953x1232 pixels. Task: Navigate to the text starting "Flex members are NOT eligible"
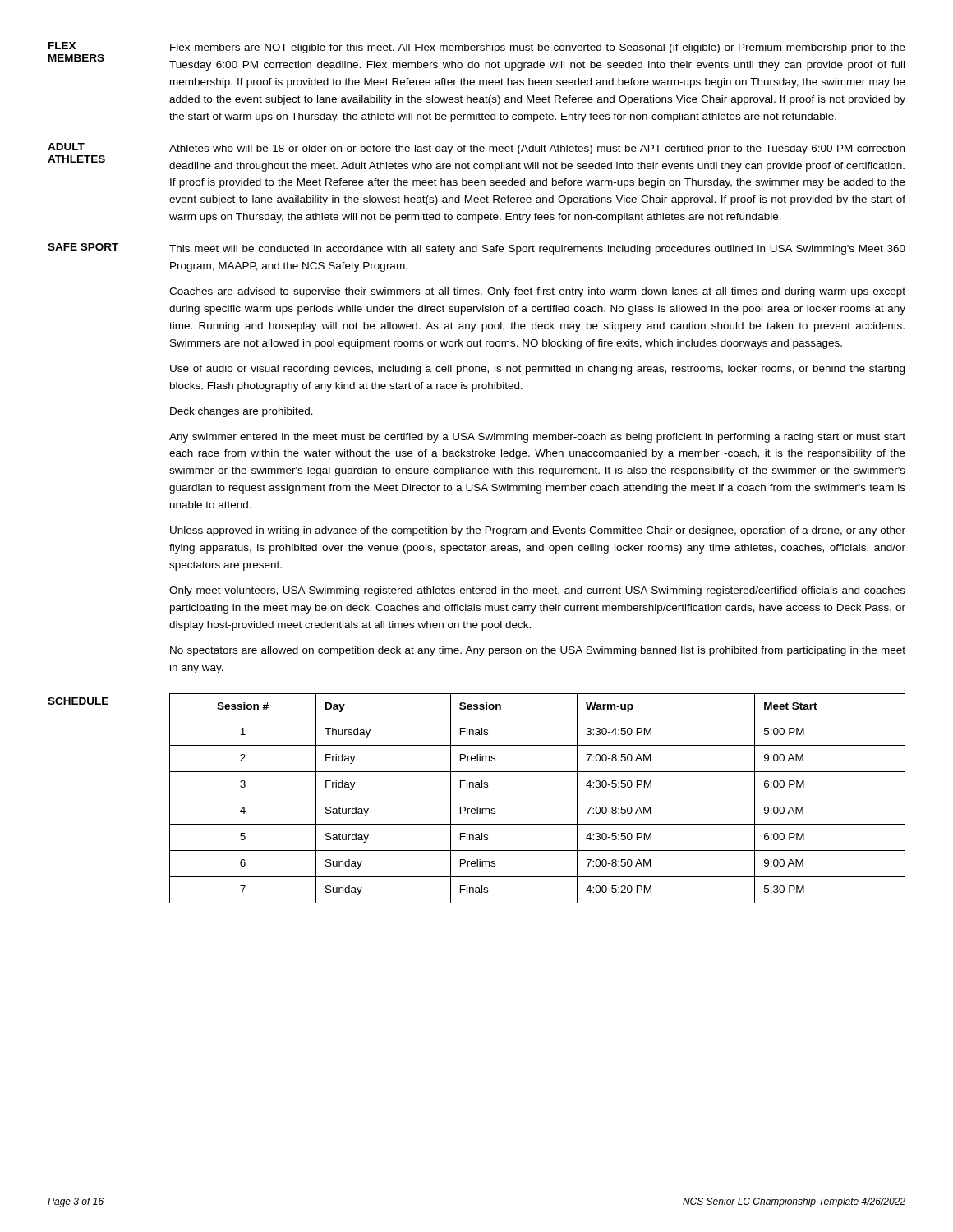(x=537, y=82)
